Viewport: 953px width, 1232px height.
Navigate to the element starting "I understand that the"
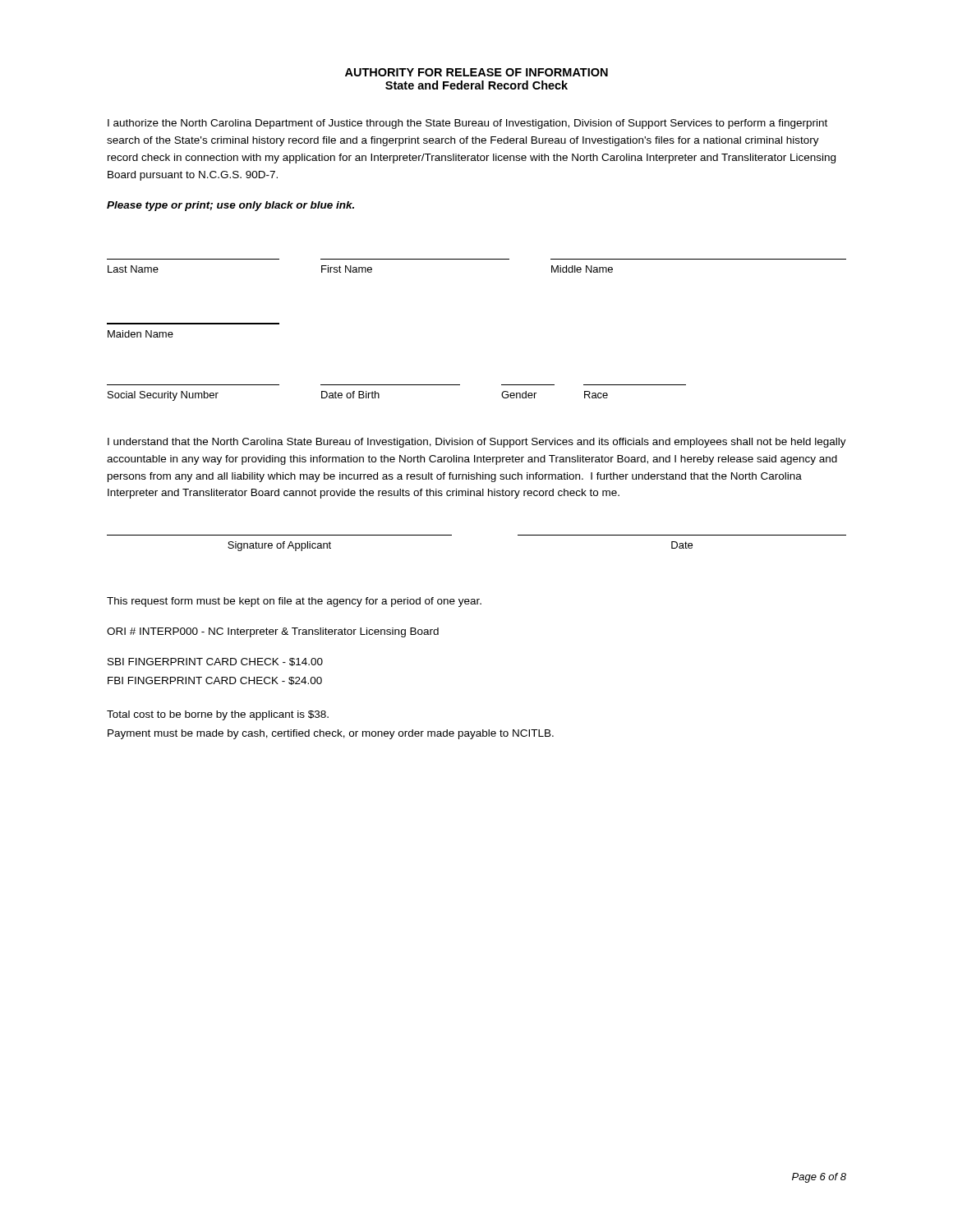click(x=476, y=467)
